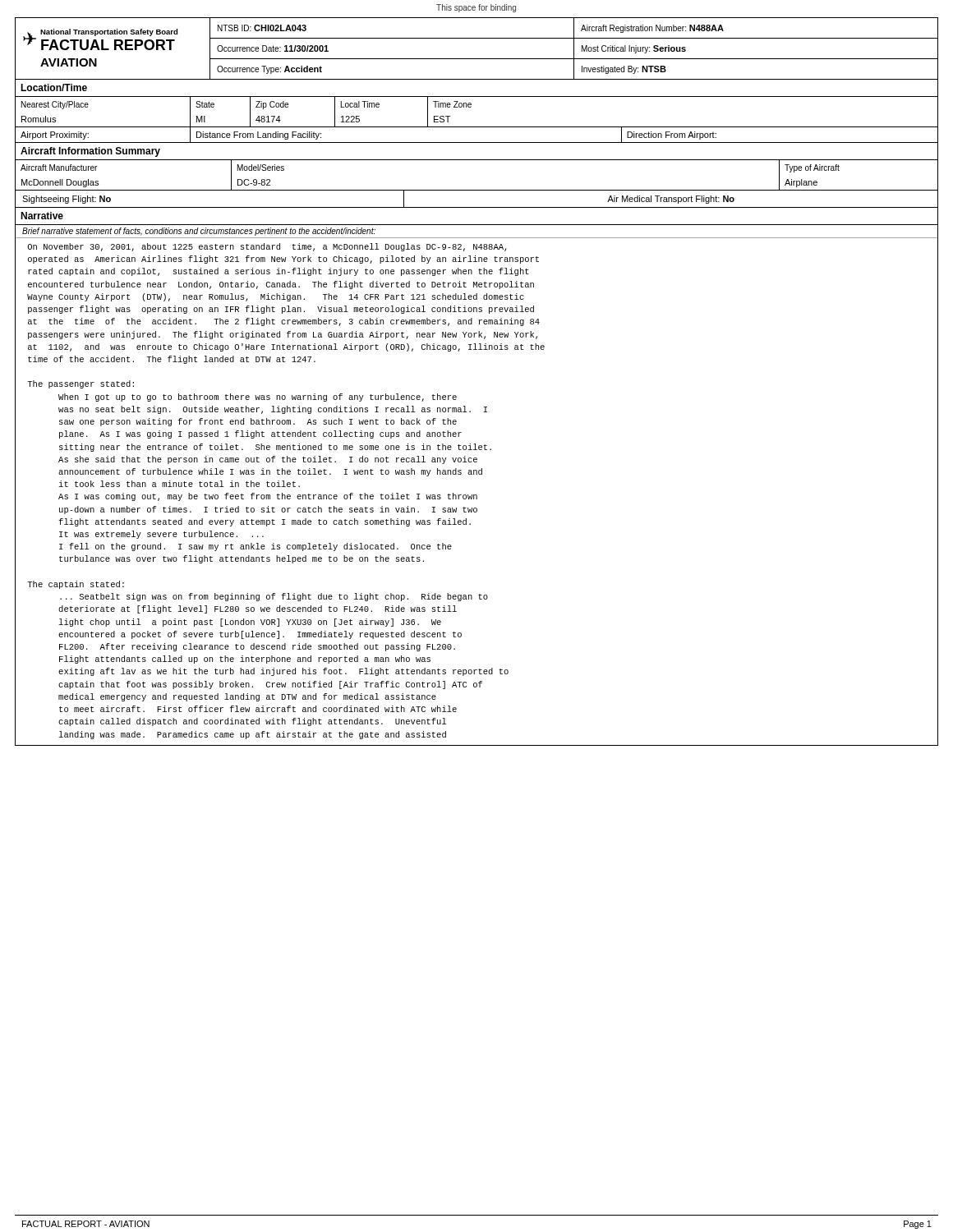Select the section header that reads "Aircraft Information Summary"
953x1232 pixels.
(x=90, y=151)
